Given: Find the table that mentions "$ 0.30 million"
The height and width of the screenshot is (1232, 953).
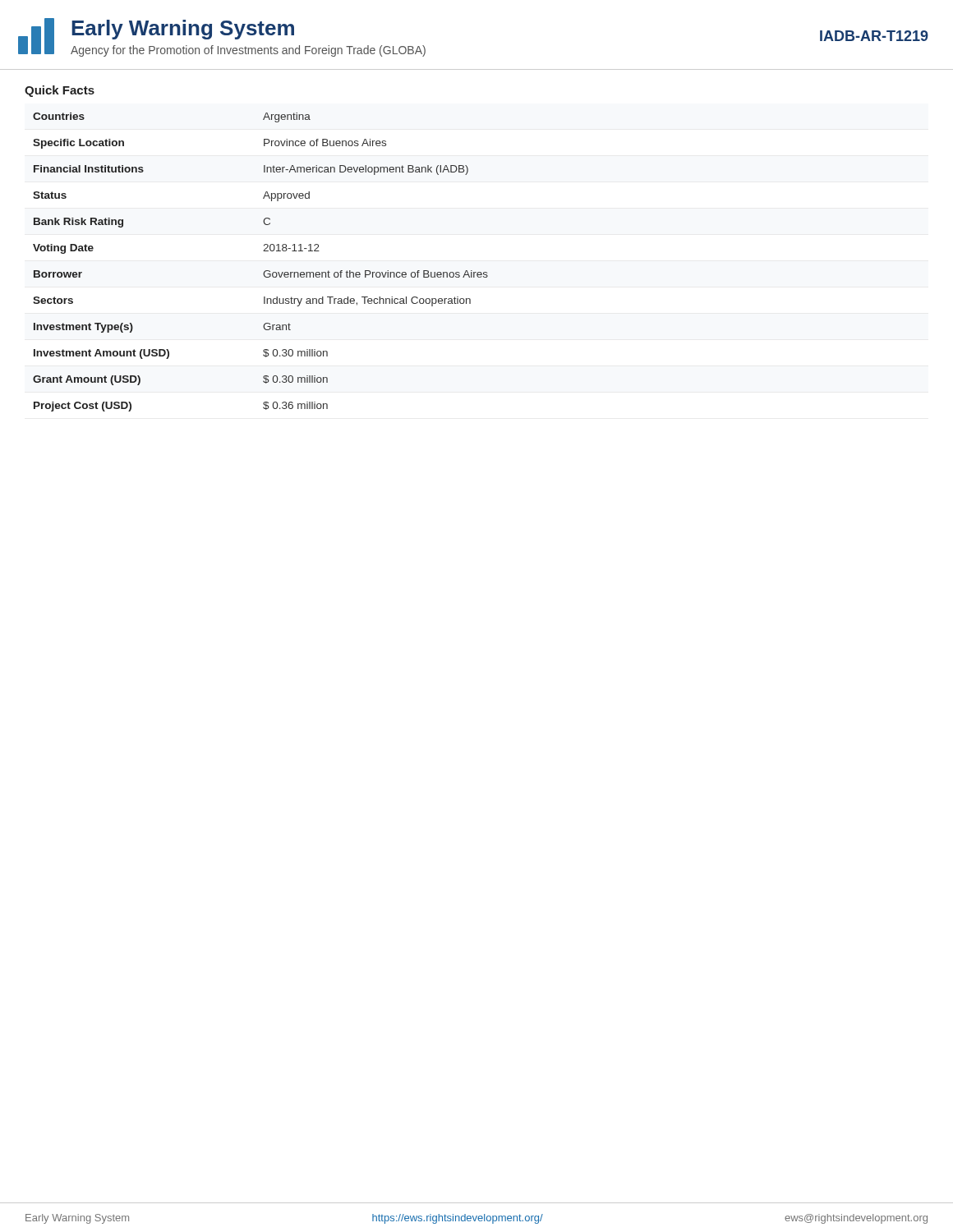Looking at the screenshot, I should click(476, 261).
